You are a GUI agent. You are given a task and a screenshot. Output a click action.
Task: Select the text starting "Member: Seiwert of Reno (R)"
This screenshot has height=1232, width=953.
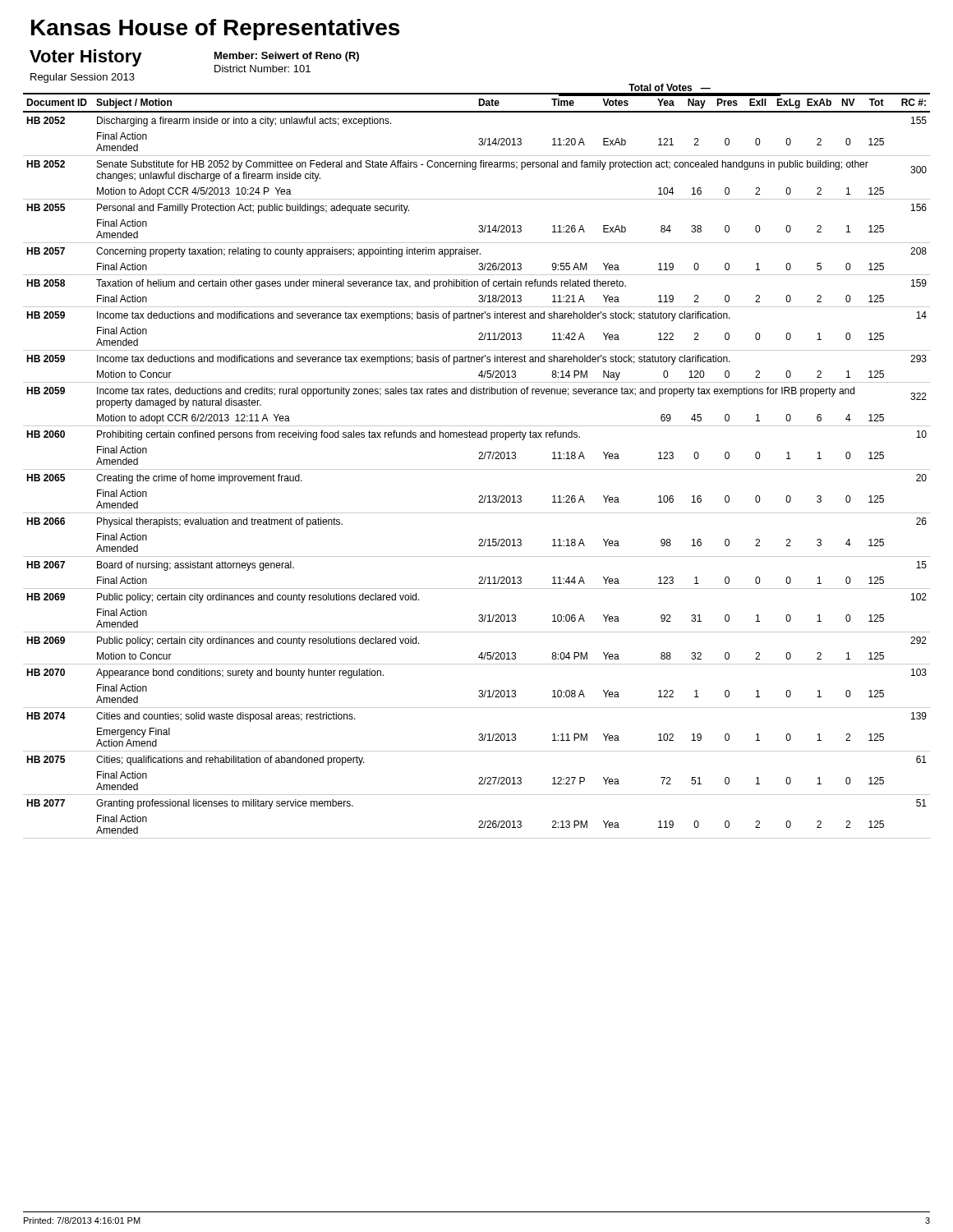point(287,55)
